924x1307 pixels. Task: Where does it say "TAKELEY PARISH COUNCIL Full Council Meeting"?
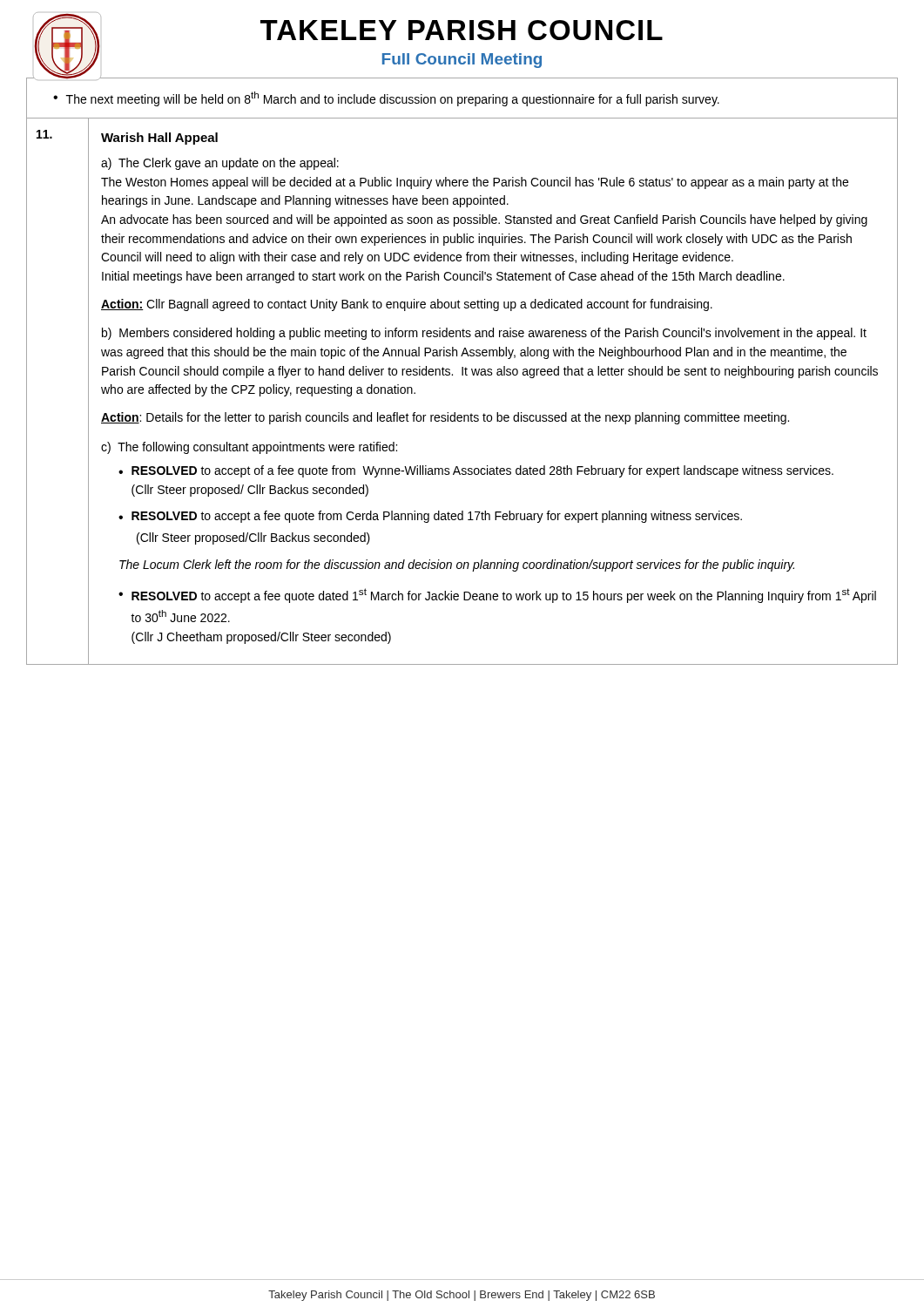point(462,41)
